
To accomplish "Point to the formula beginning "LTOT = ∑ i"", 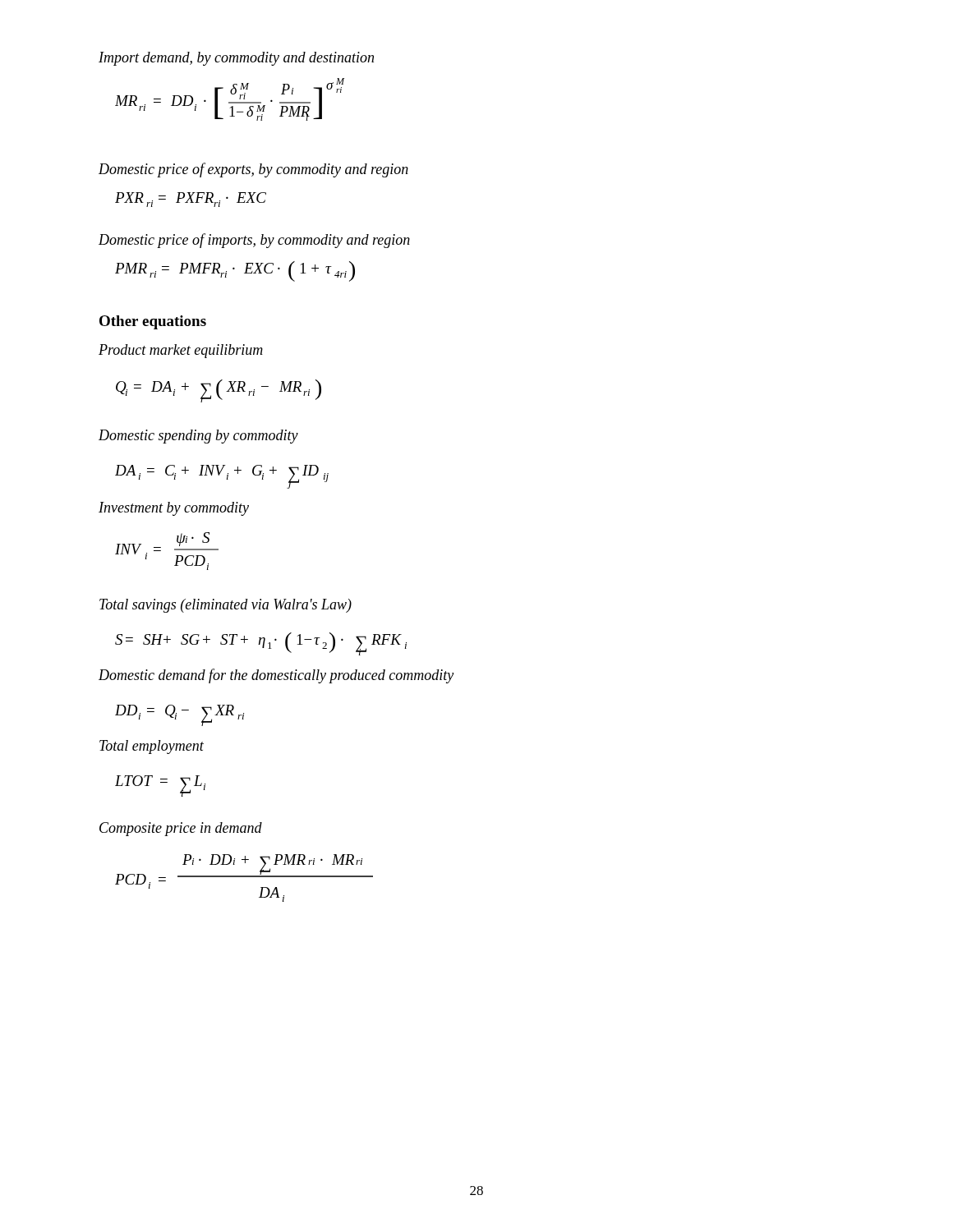I will 205,779.
